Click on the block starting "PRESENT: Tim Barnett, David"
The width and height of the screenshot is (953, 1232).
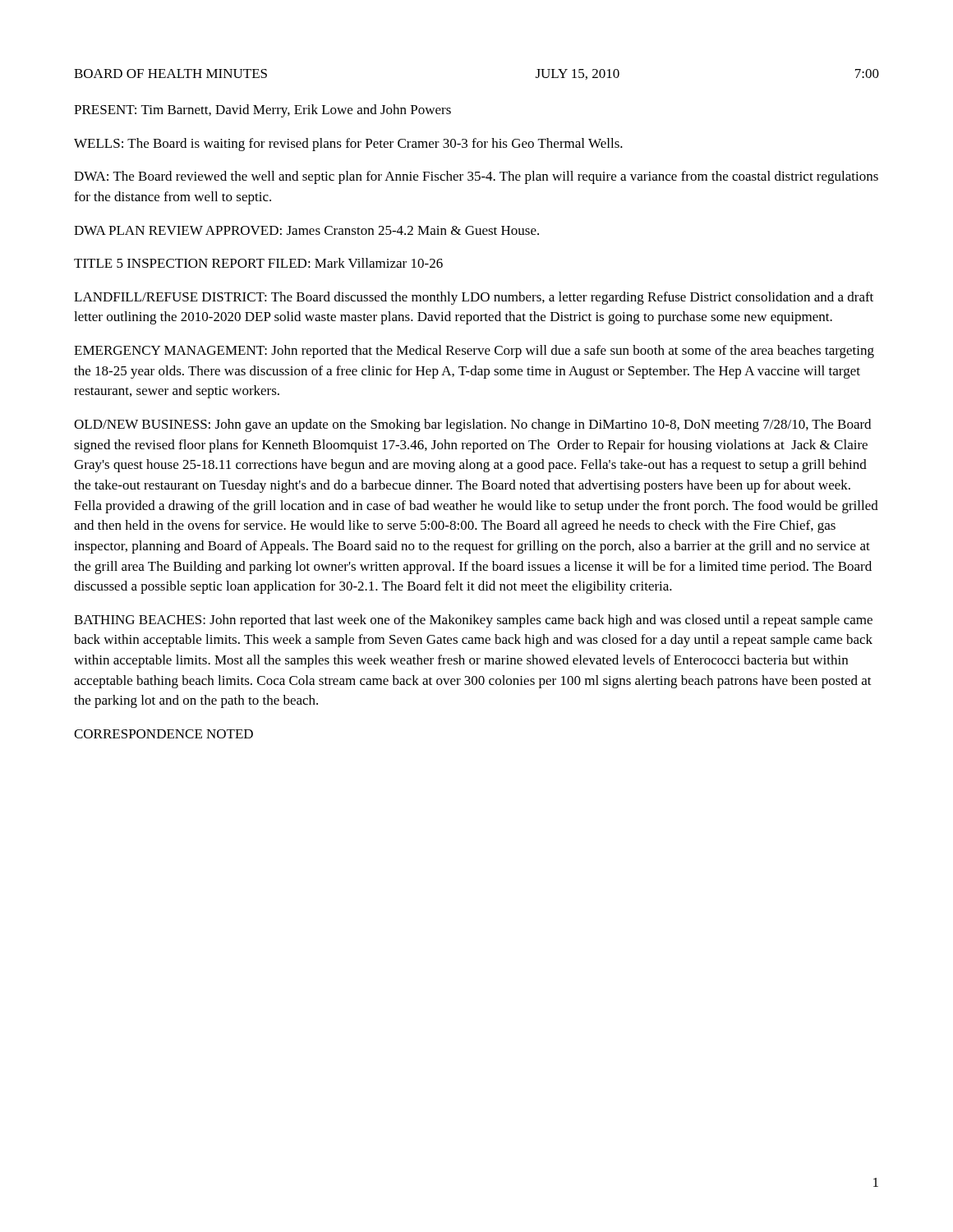pyautogui.click(x=263, y=110)
